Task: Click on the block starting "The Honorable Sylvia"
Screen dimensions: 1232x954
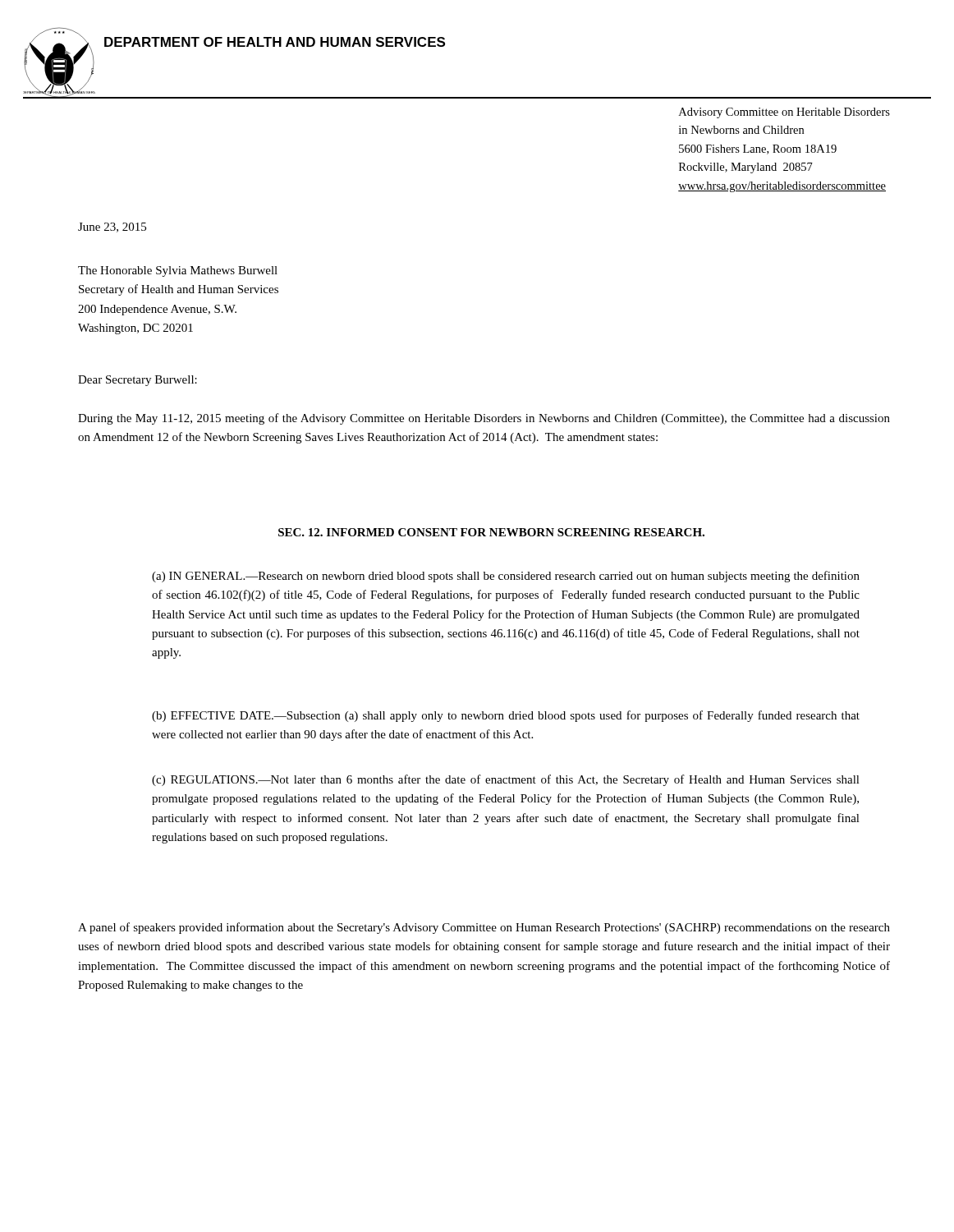Action: [x=178, y=299]
